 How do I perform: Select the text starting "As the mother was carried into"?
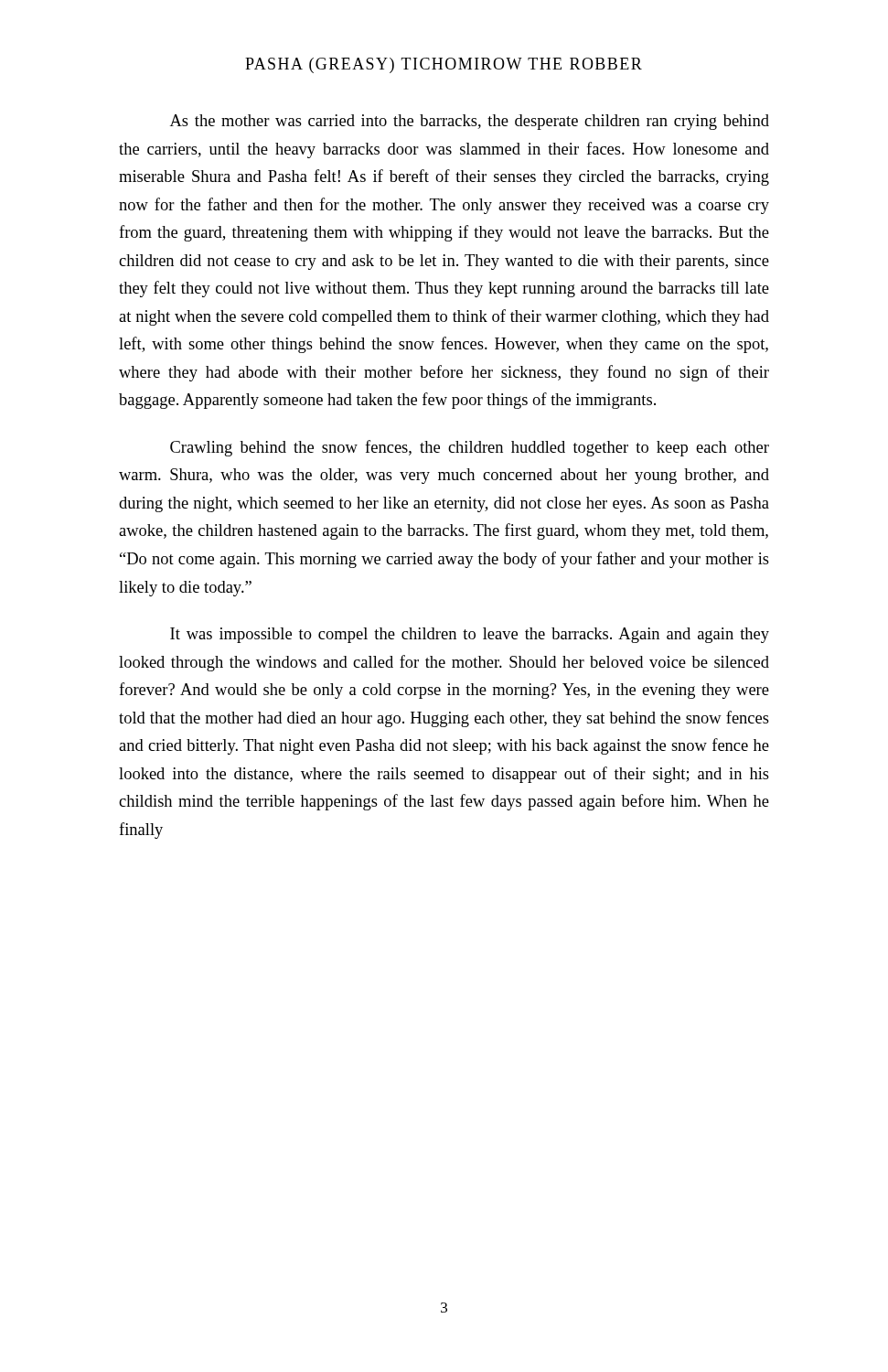coord(444,475)
